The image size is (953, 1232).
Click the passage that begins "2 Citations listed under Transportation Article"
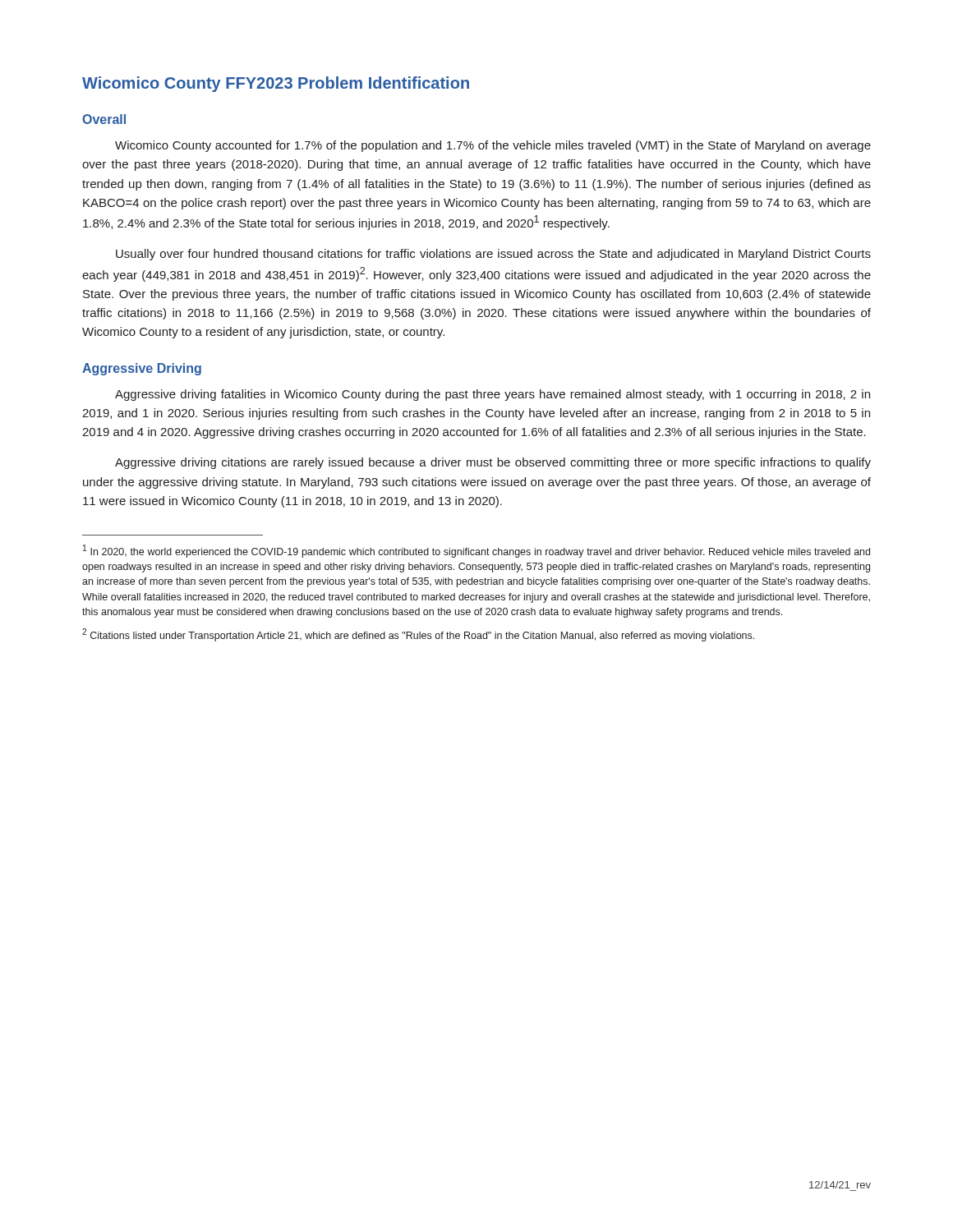(x=419, y=634)
